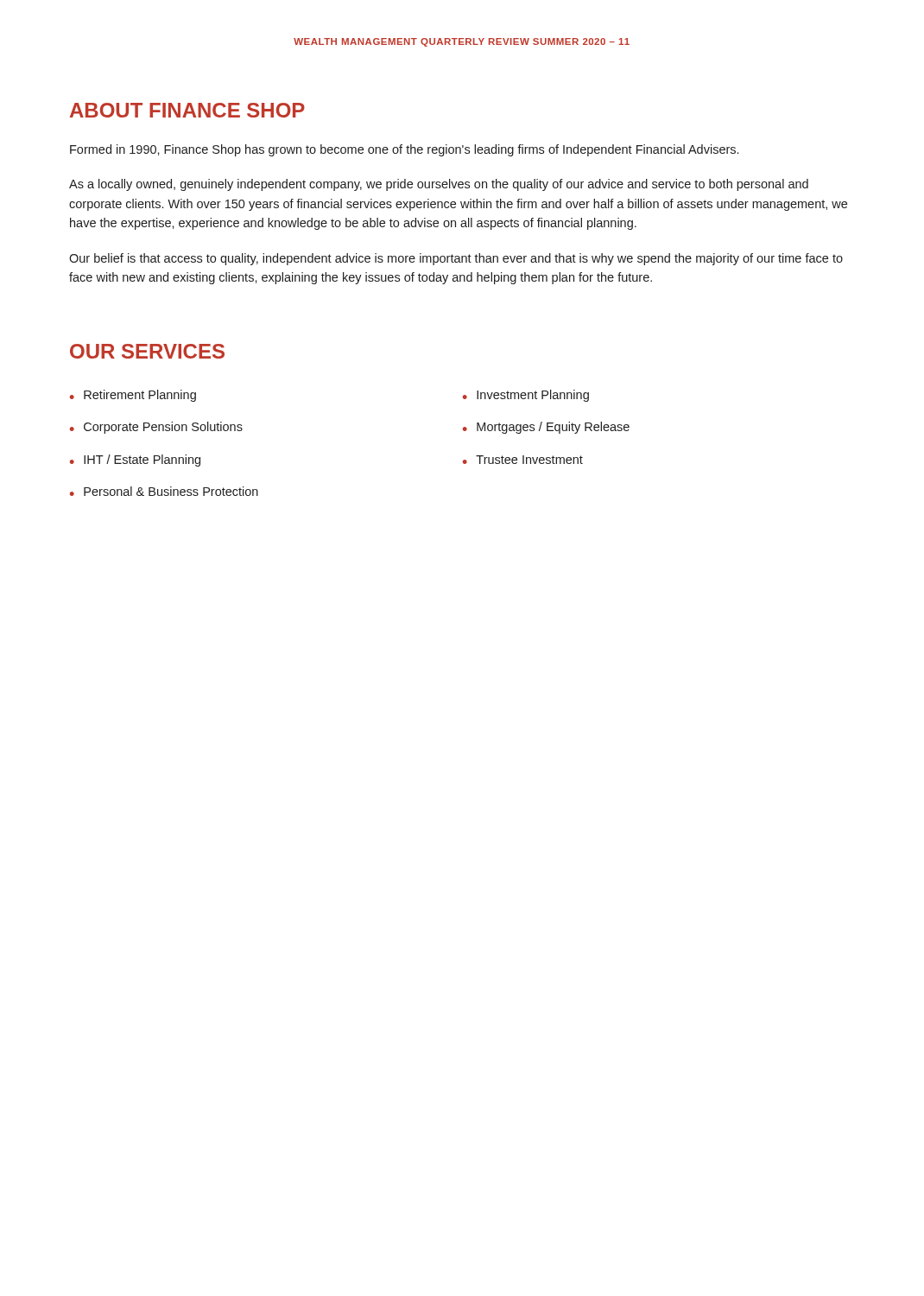Locate the block starting "• Corporate Pension Solutions"
Viewport: 924px width, 1296px height.
tap(156, 430)
